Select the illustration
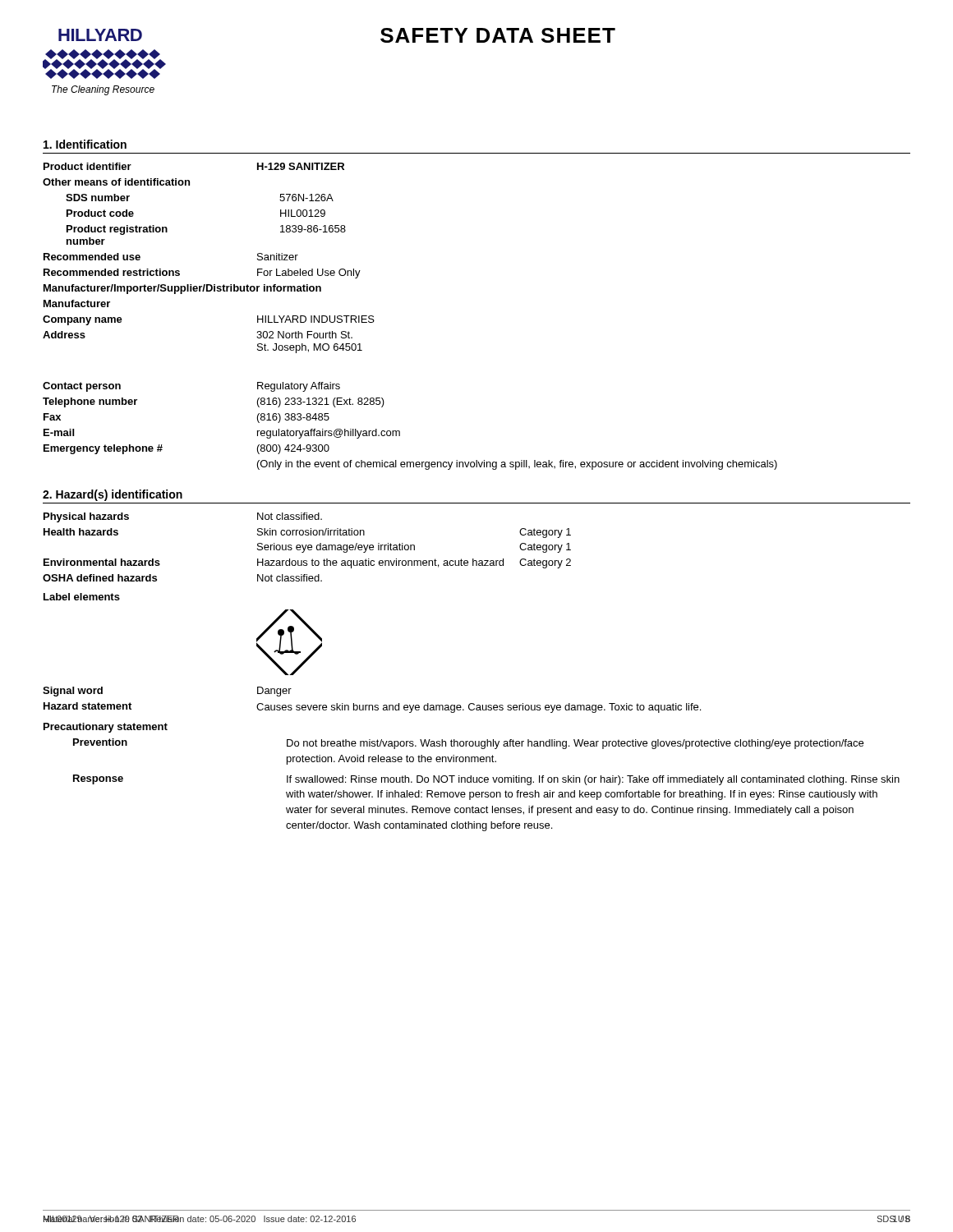 pyautogui.click(x=583, y=644)
